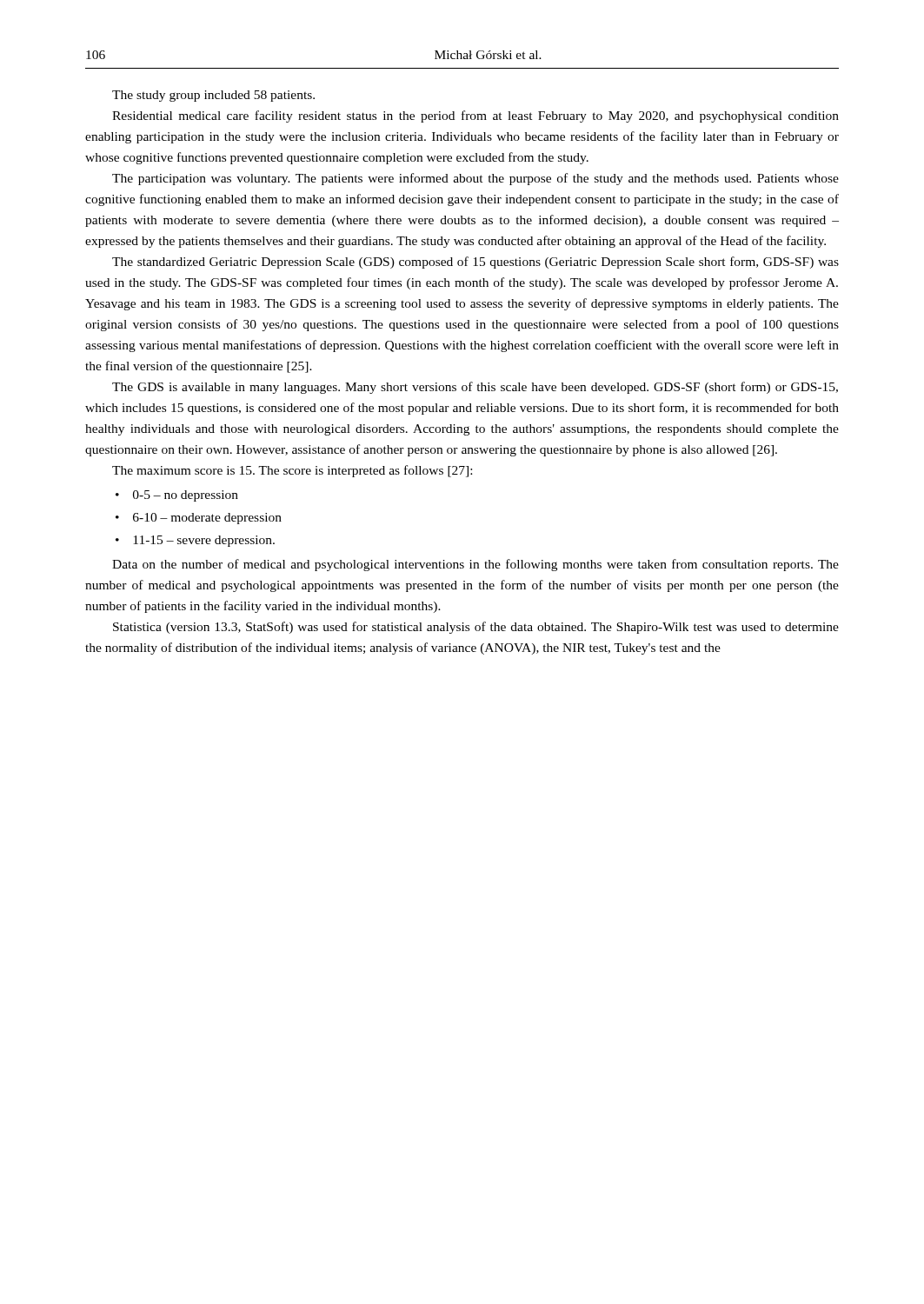Where is the passage that starts "Residential medical care facility resident status in"?

pyautogui.click(x=462, y=137)
